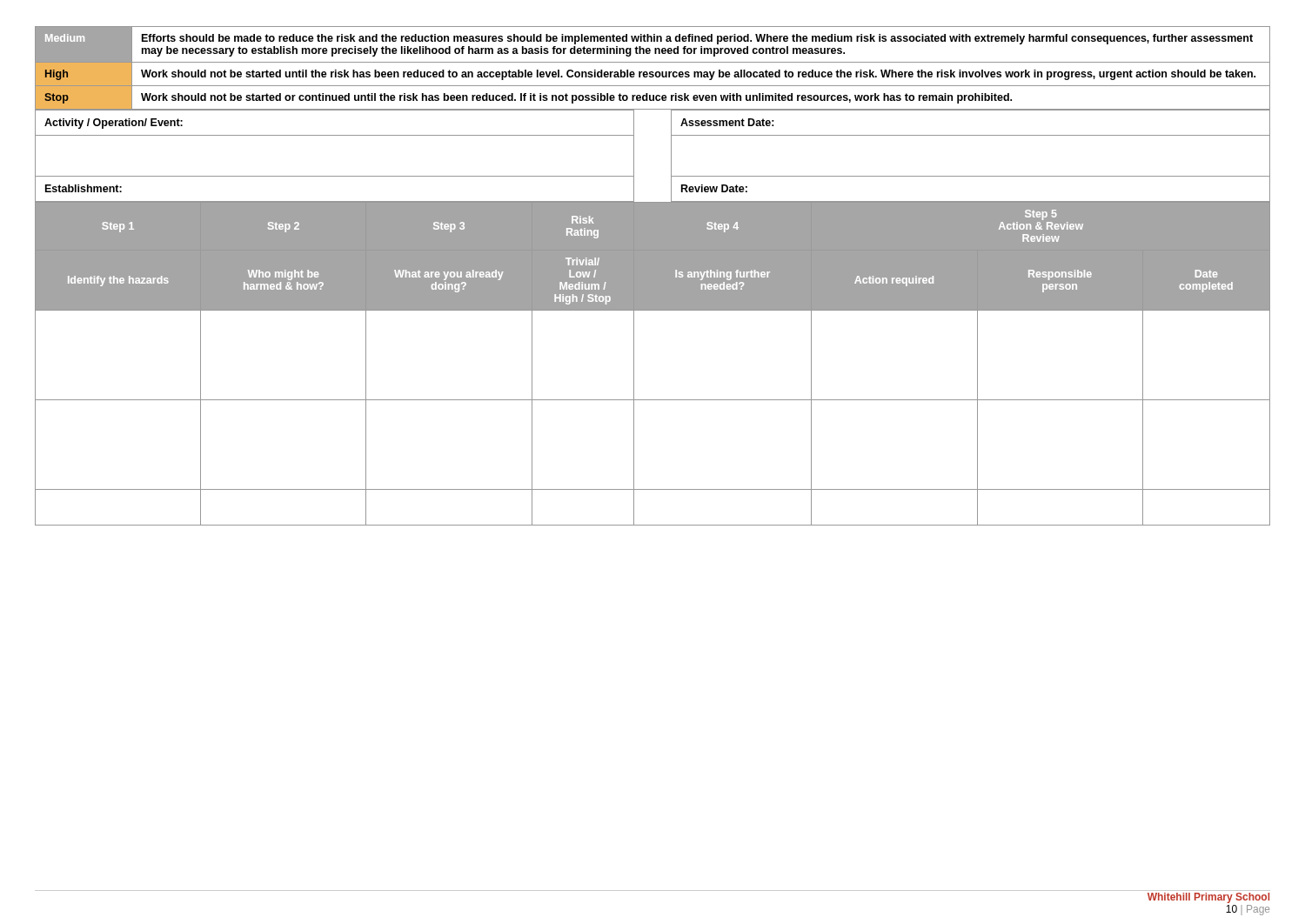
Task: Select the table that reads "Assessment Date:"
Action: pos(652,156)
